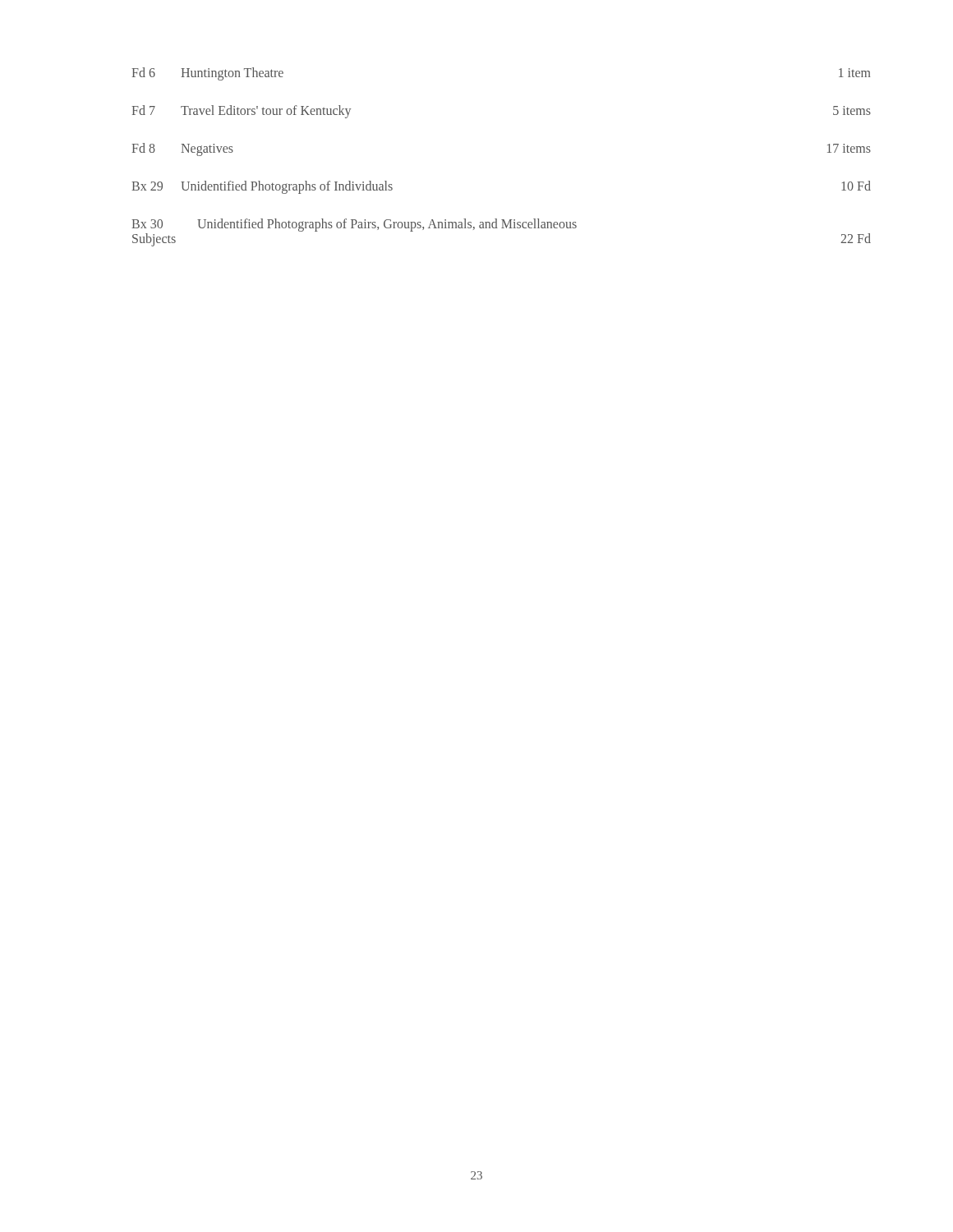Find the list item with the text "Bx 30 Unidentified Photographs of"
This screenshot has width=953, height=1232.
pos(501,232)
